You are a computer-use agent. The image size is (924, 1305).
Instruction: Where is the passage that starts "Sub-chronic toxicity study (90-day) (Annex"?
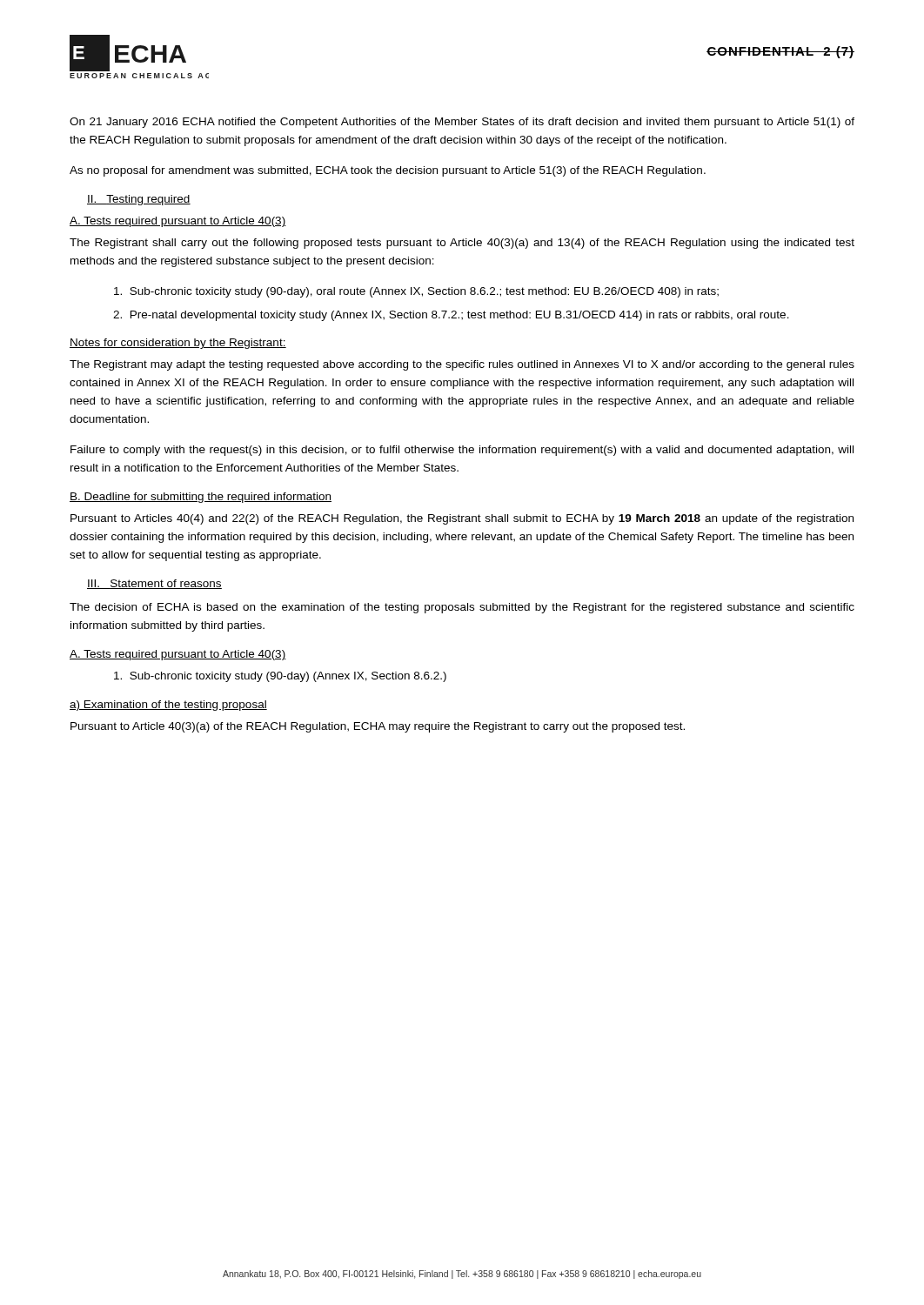tap(280, 675)
